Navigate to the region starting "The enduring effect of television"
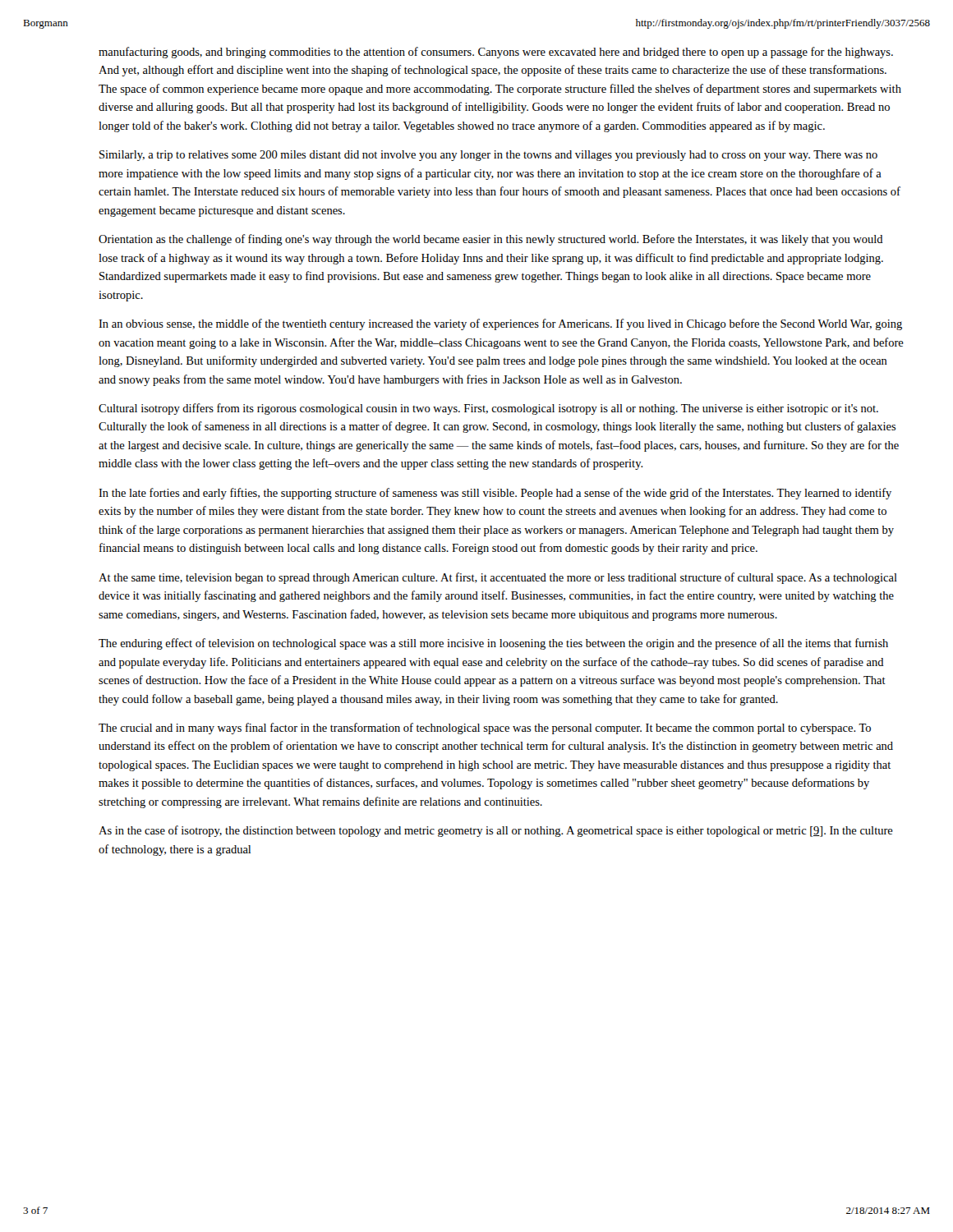 tap(493, 671)
